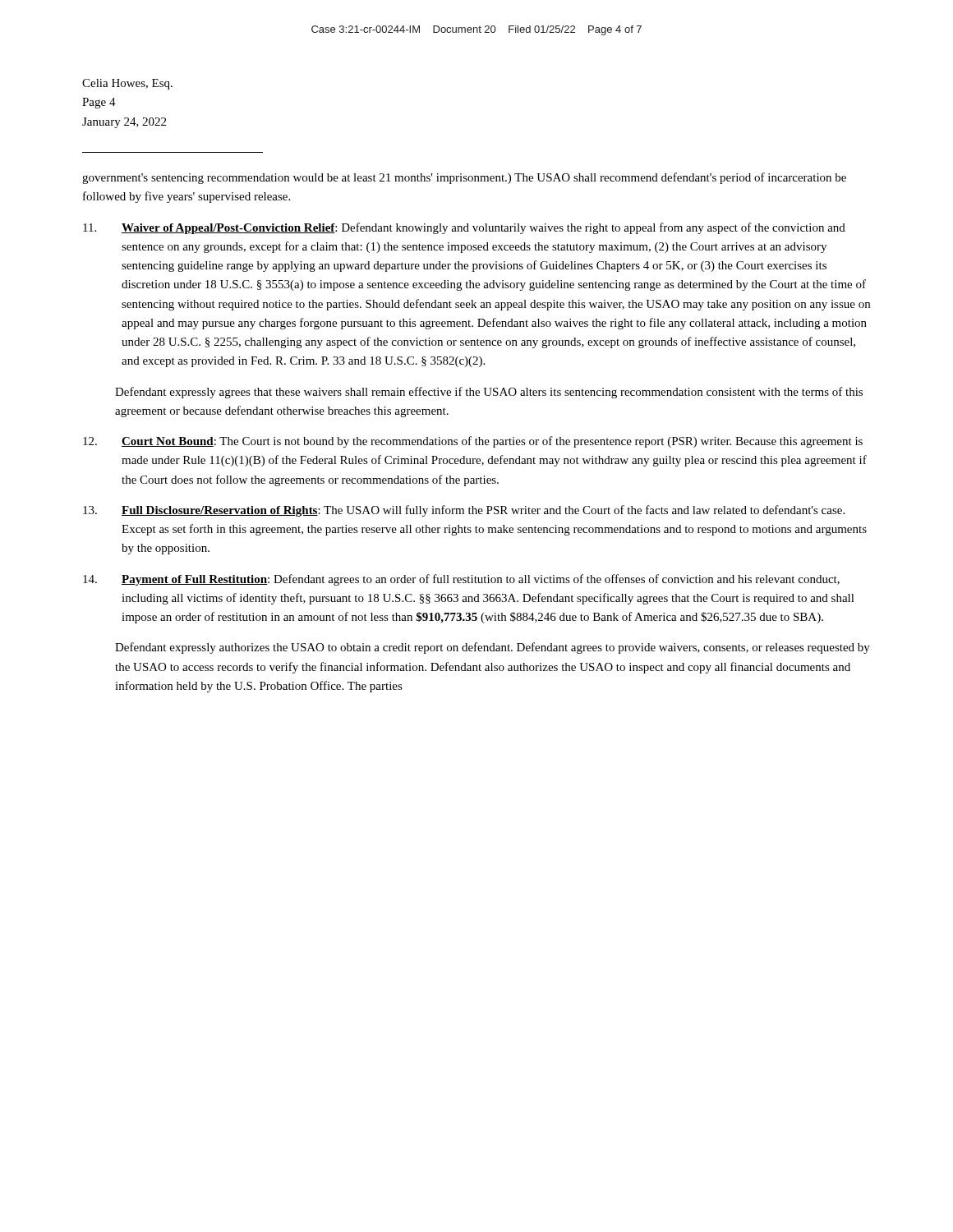Click on the text block with the text "Celia Howes, Esq. Page 4"
The image size is (953, 1232).
(127, 84)
